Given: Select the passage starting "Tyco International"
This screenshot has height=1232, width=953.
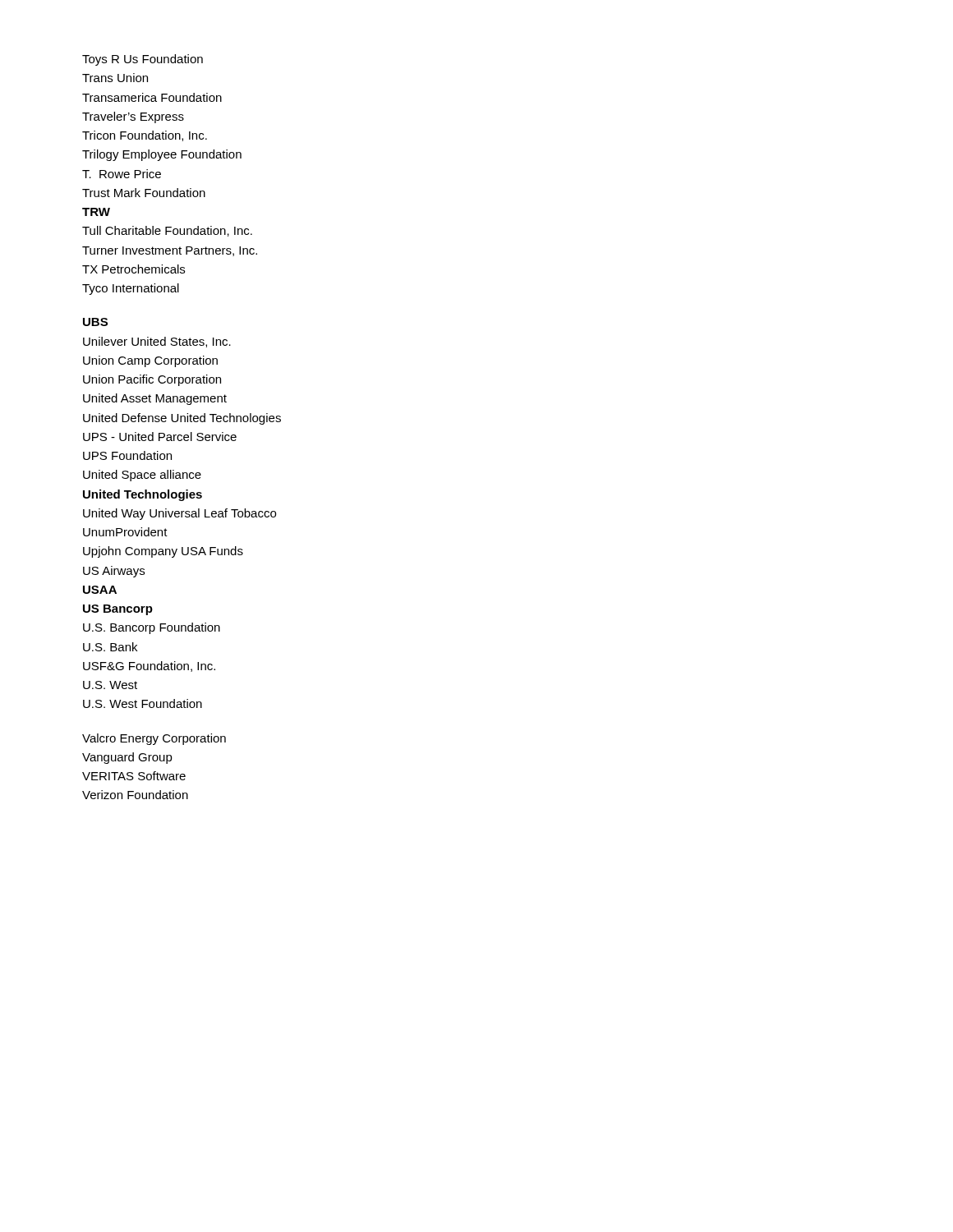Looking at the screenshot, I should pyautogui.click(x=131, y=288).
